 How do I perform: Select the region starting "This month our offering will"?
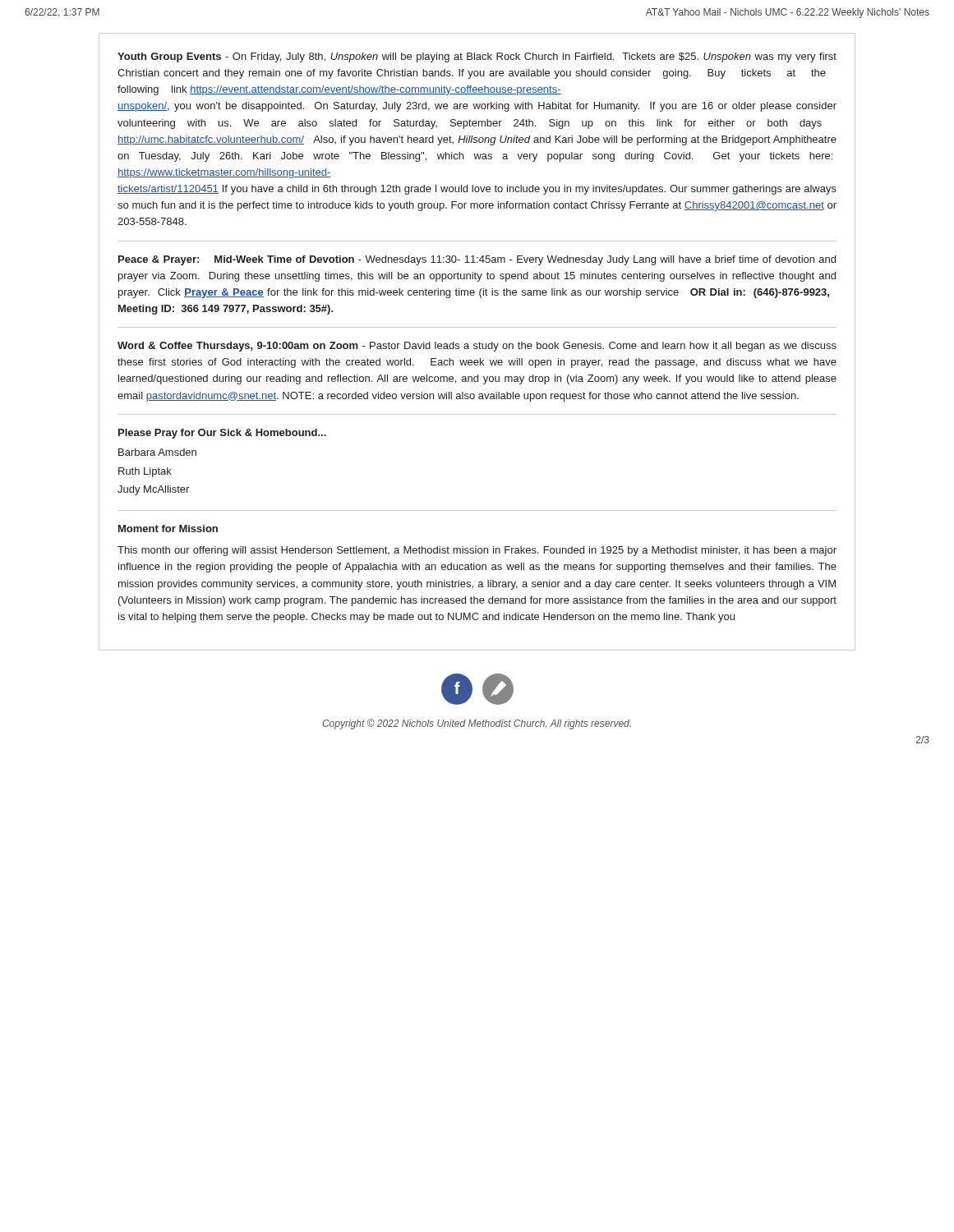click(477, 583)
